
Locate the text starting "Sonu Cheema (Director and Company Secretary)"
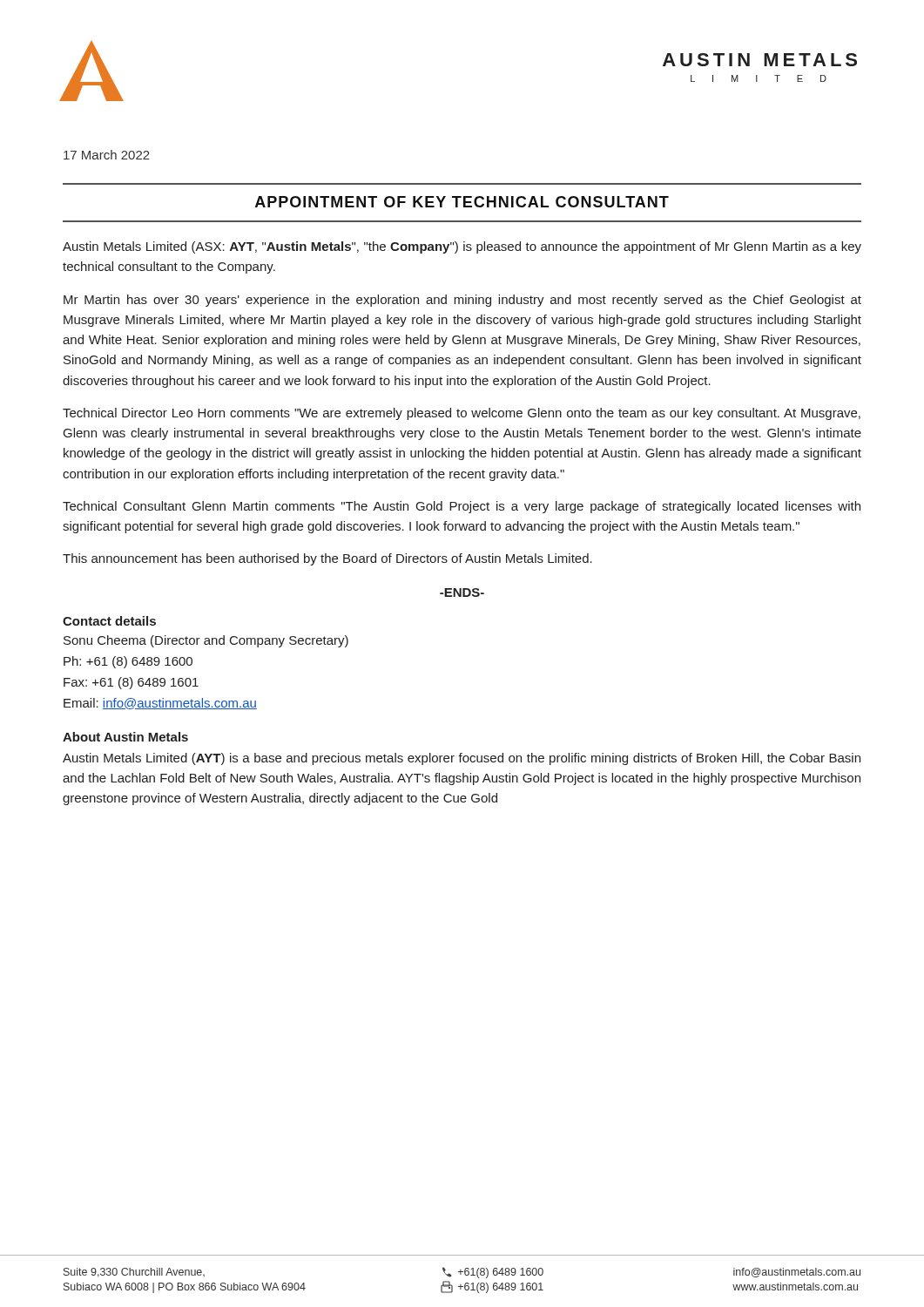coord(206,641)
